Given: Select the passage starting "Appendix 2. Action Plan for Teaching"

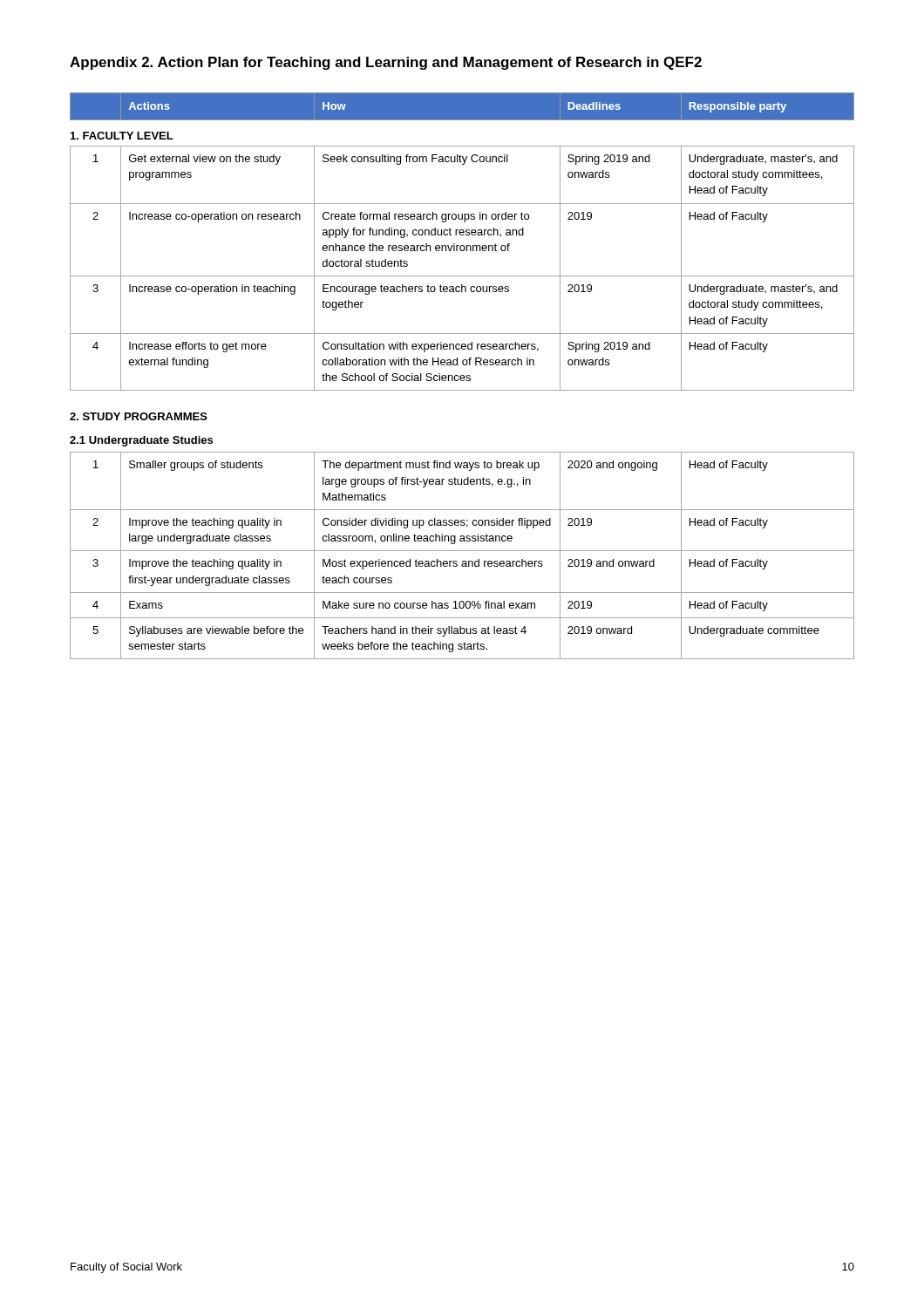Looking at the screenshot, I should click(462, 63).
